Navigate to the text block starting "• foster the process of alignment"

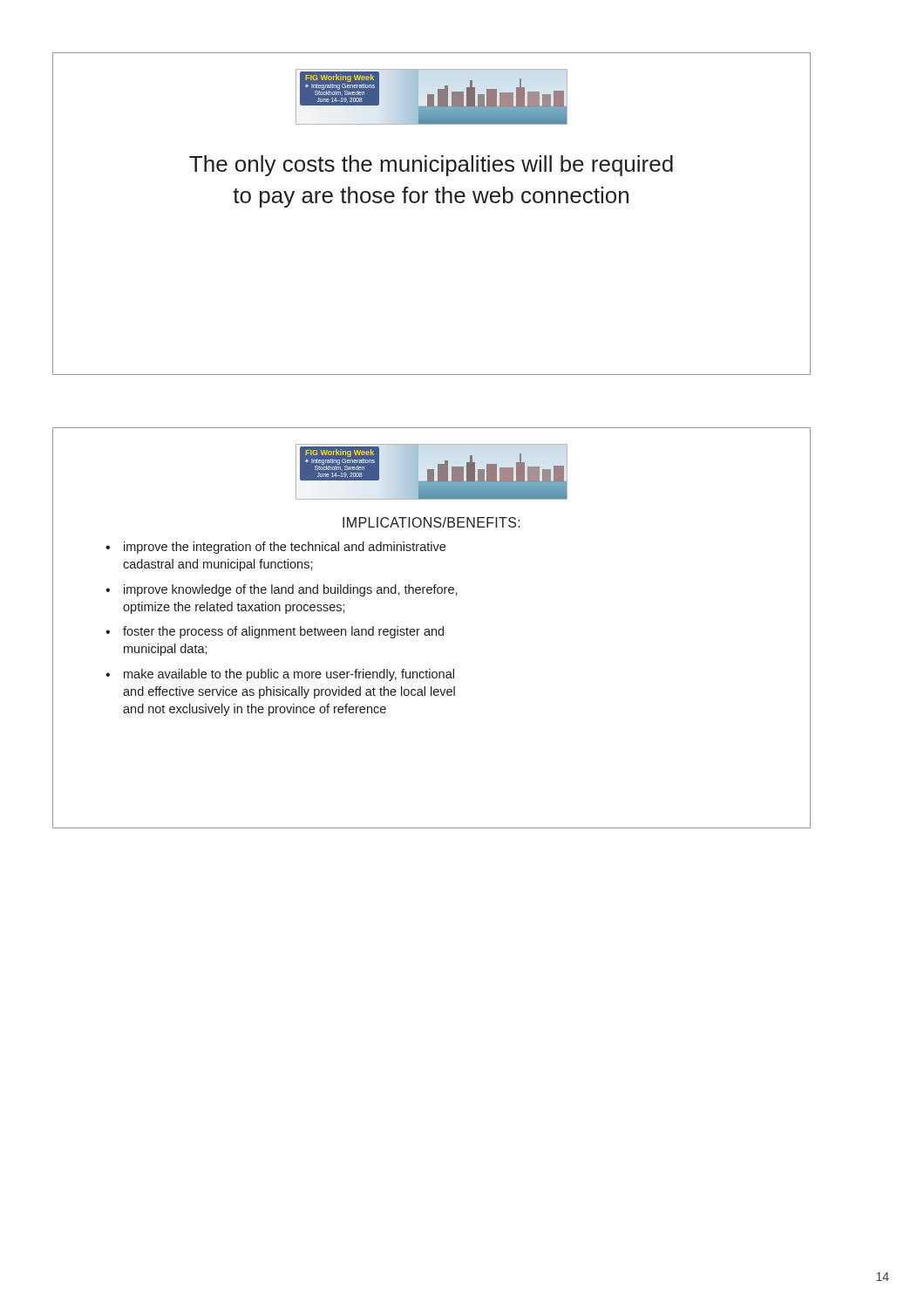coord(275,639)
